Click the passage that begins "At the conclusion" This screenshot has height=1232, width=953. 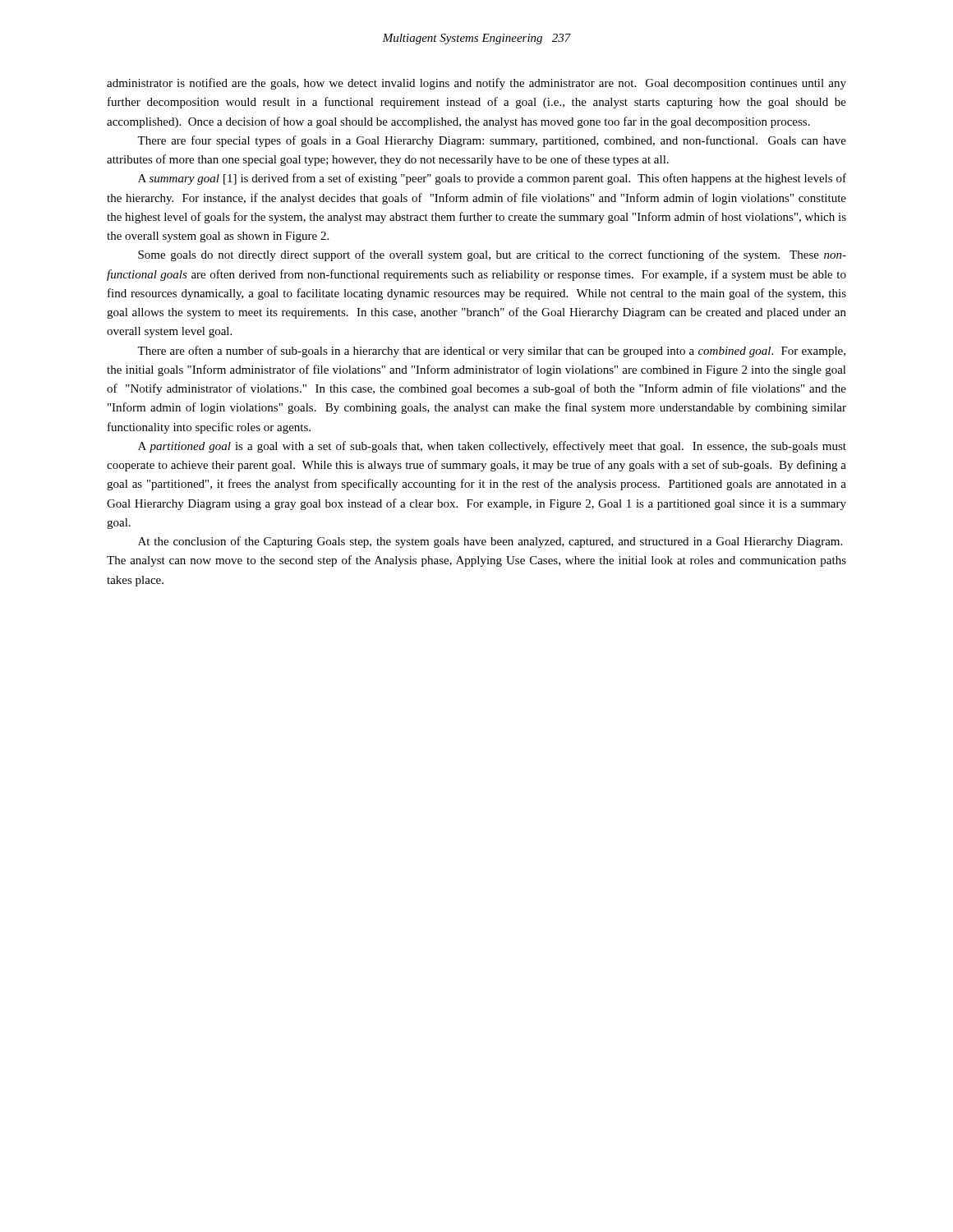(476, 561)
